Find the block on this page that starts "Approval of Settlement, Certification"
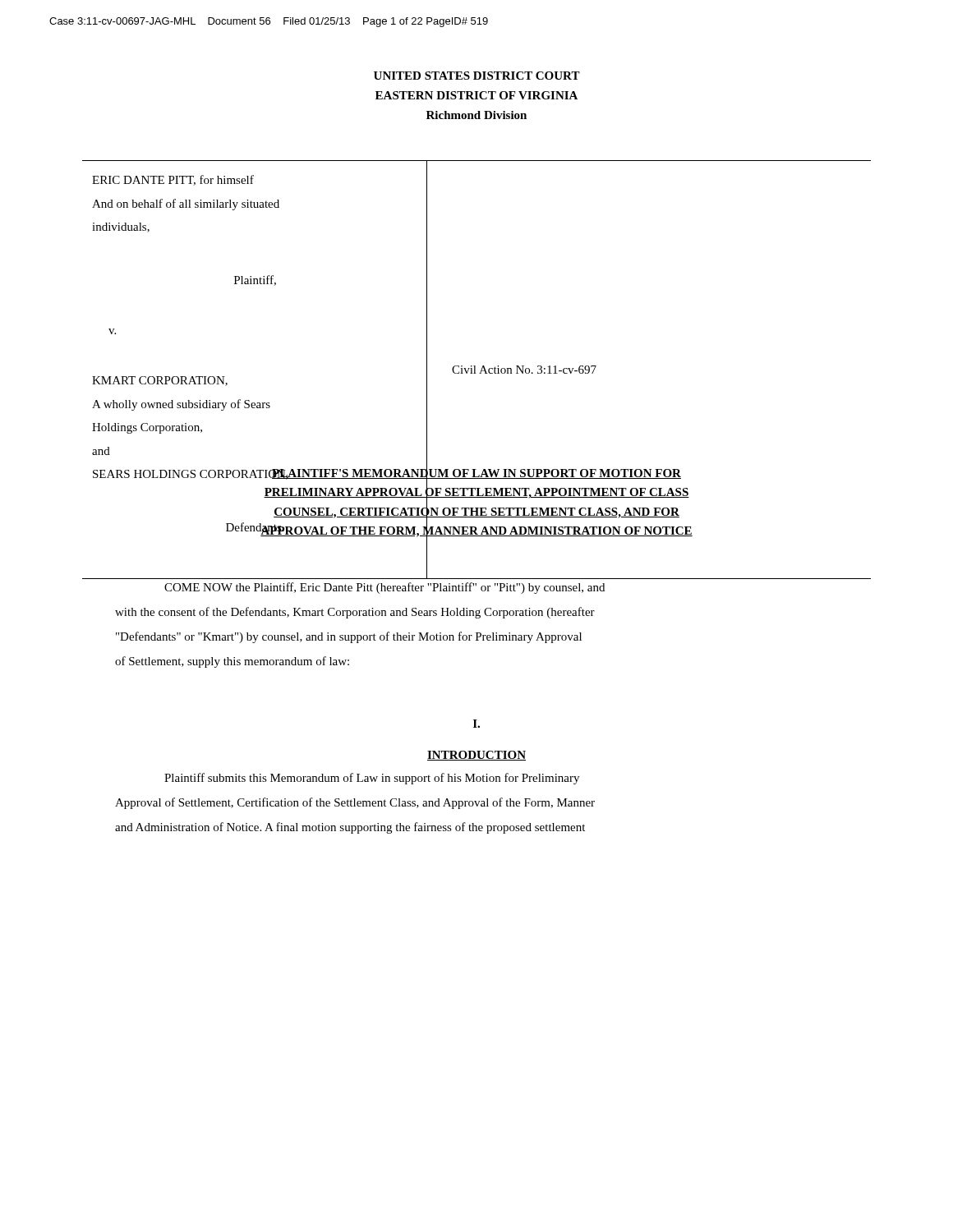The height and width of the screenshot is (1232, 953). [x=355, y=802]
